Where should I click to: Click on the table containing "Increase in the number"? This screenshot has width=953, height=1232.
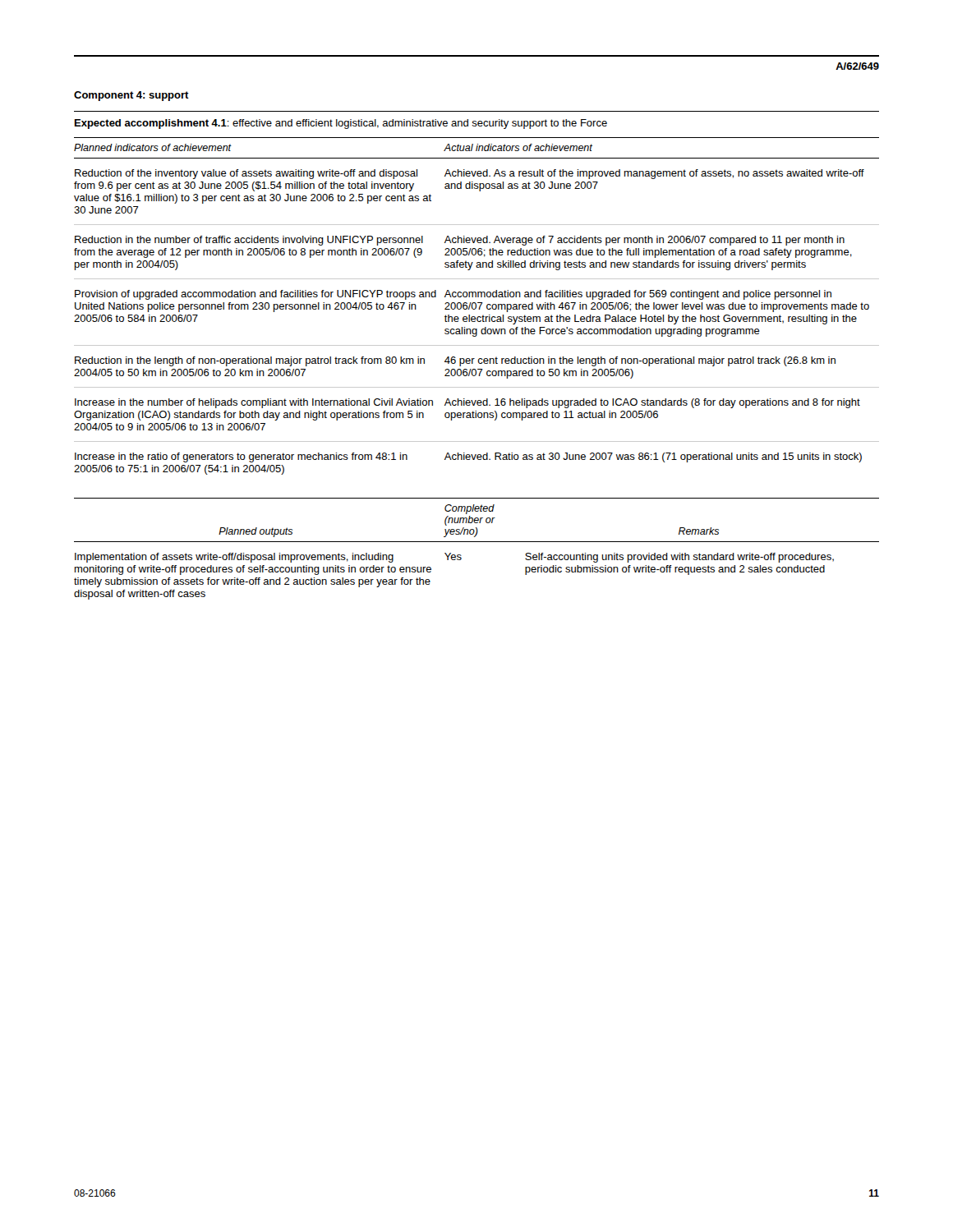pos(476,310)
